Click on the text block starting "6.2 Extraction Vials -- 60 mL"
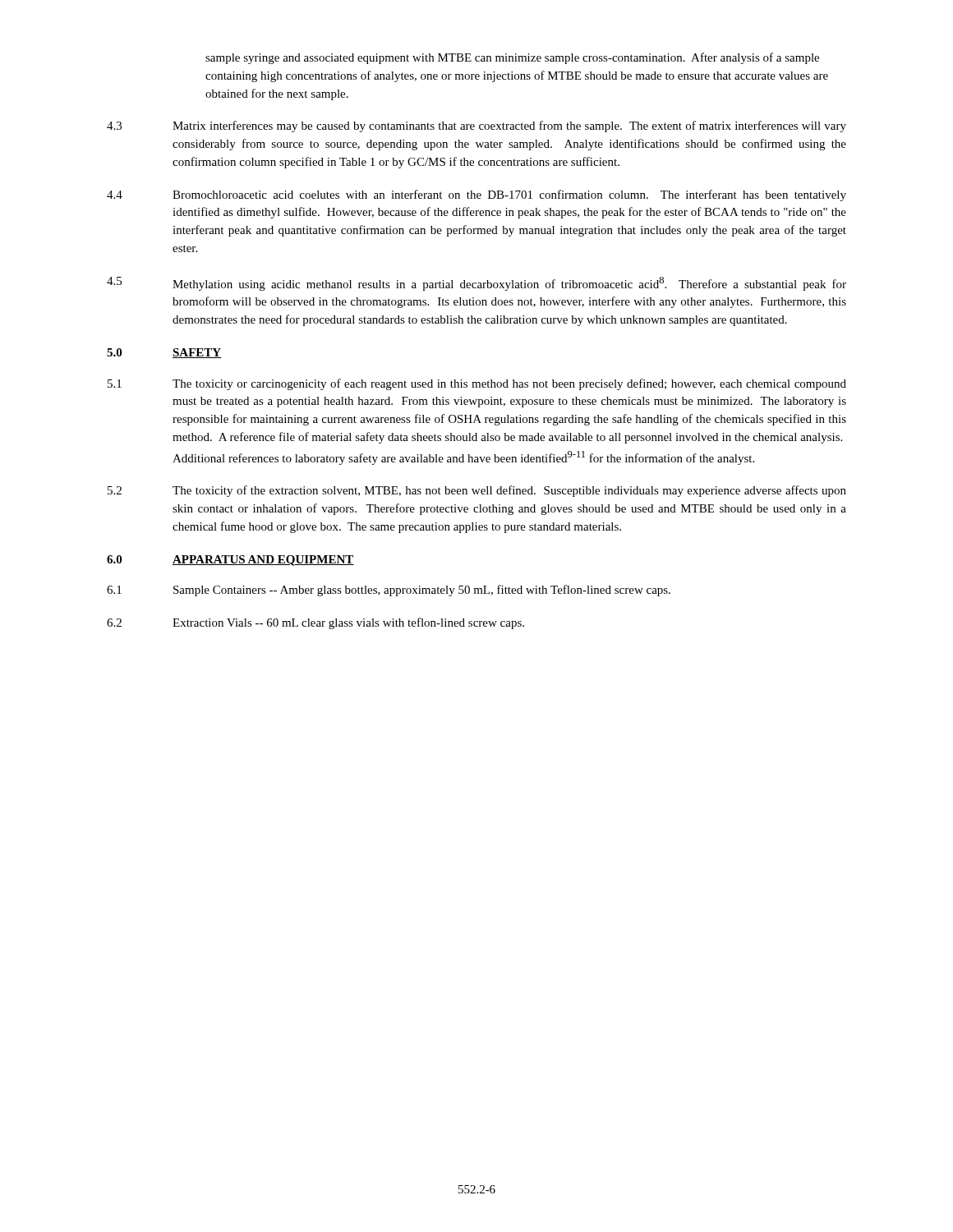The height and width of the screenshot is (1232, 953). (476, 623)
